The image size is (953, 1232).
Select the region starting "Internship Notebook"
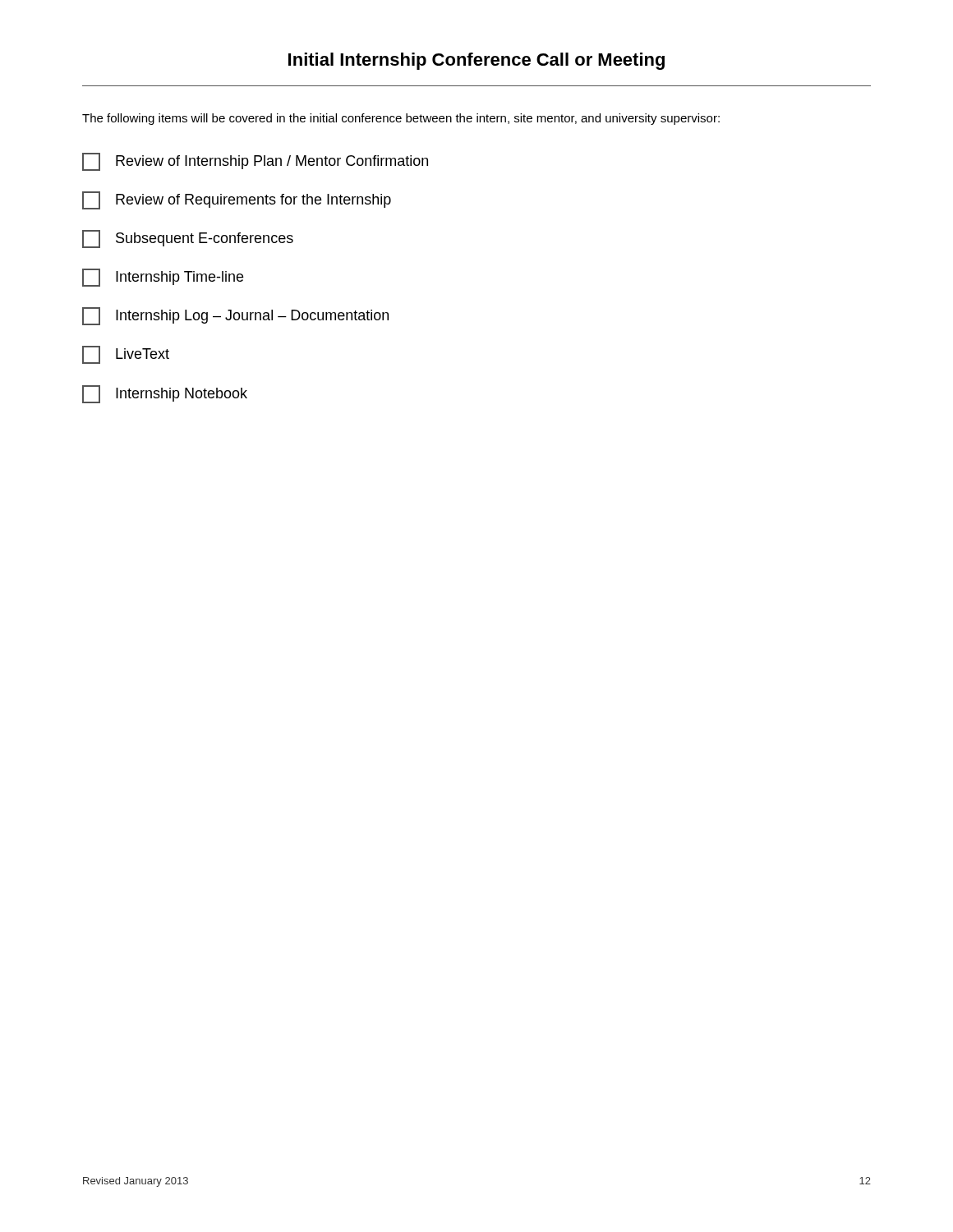click(165, 394)
